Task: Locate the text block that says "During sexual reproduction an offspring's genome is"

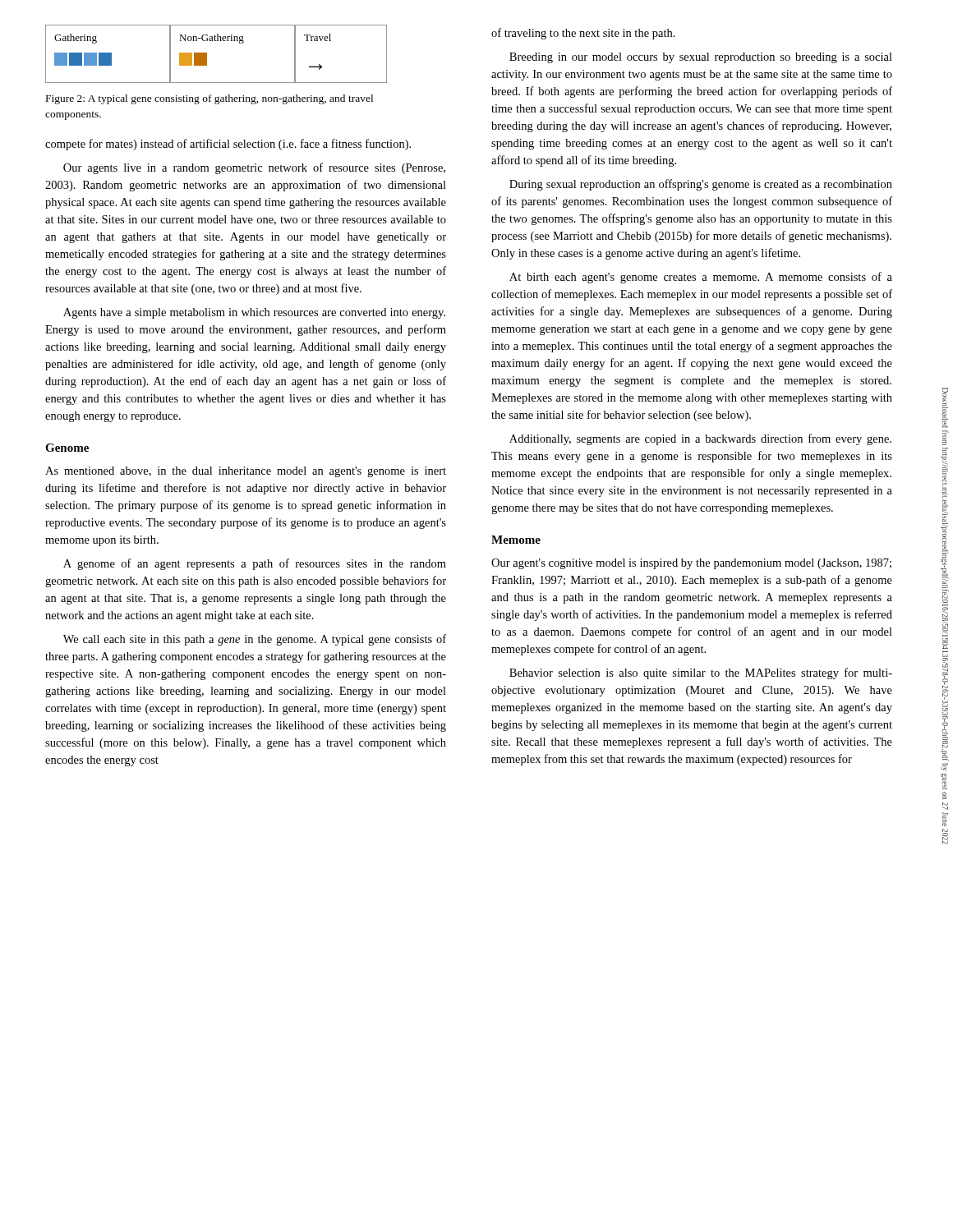Action: pos(692,219)
